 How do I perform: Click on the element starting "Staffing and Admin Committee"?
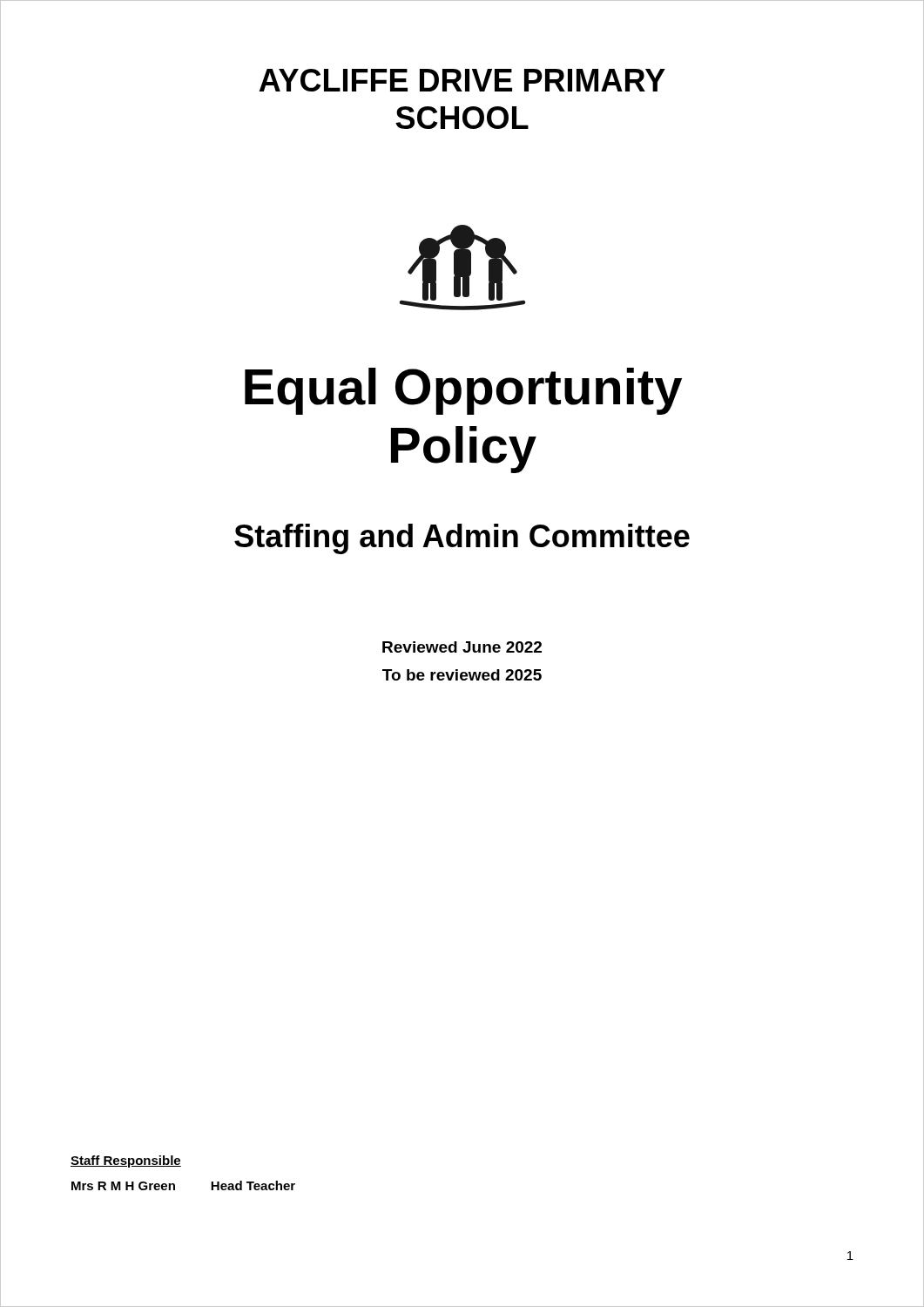click(462, 536)
